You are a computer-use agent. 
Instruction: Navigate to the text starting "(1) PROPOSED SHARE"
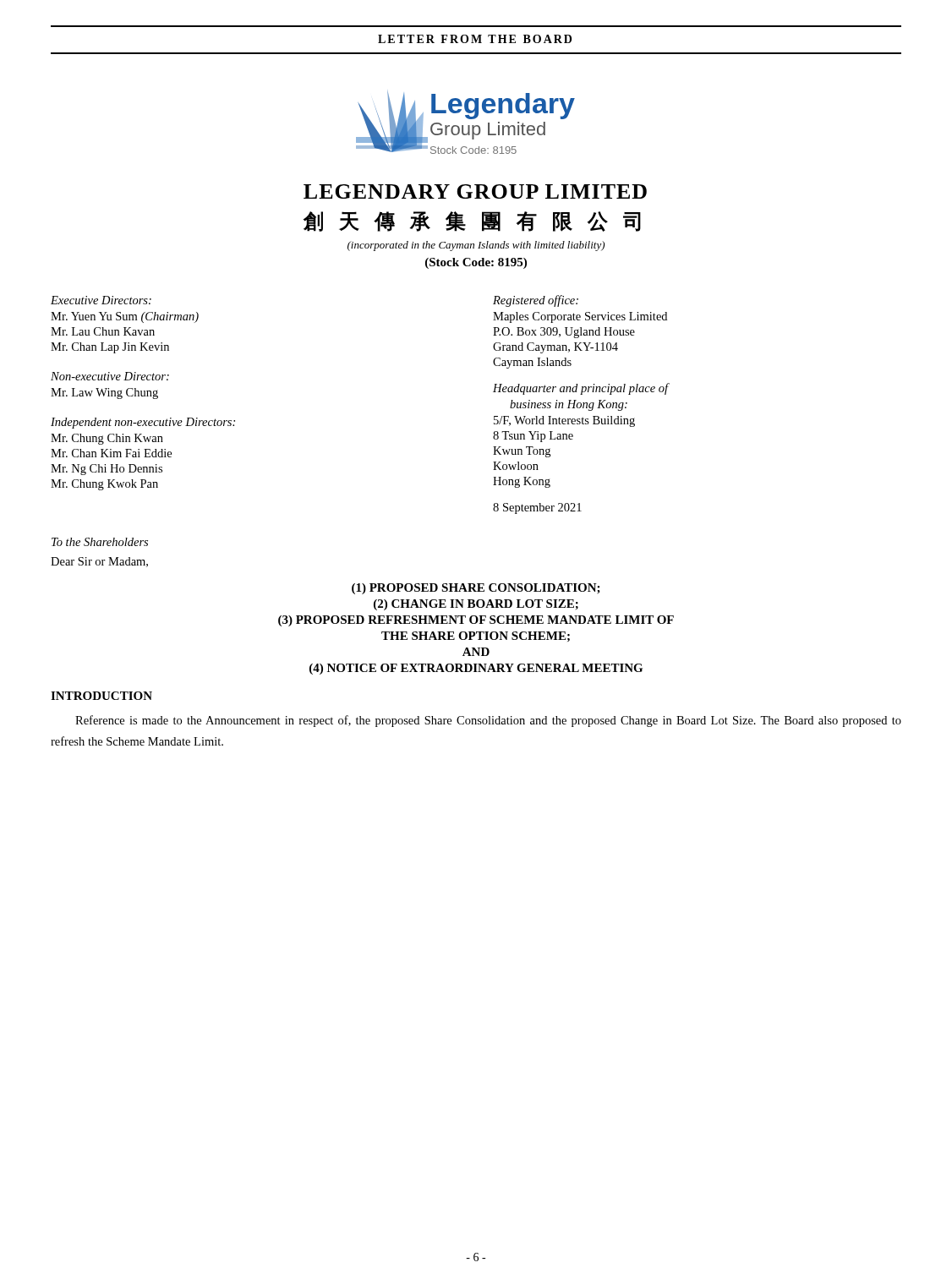(x=476, y=628)
